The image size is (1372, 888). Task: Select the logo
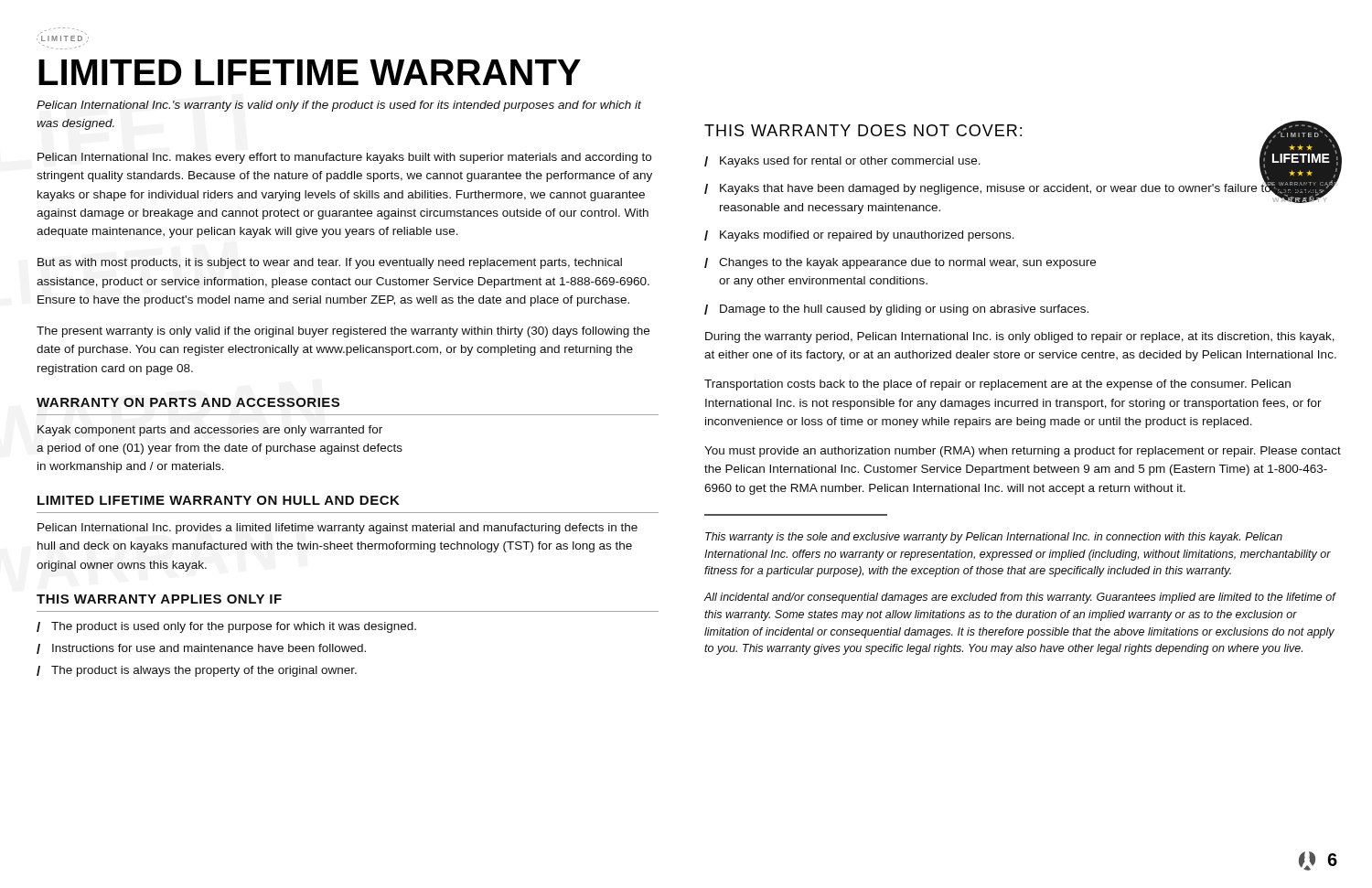click(1301, 162)
